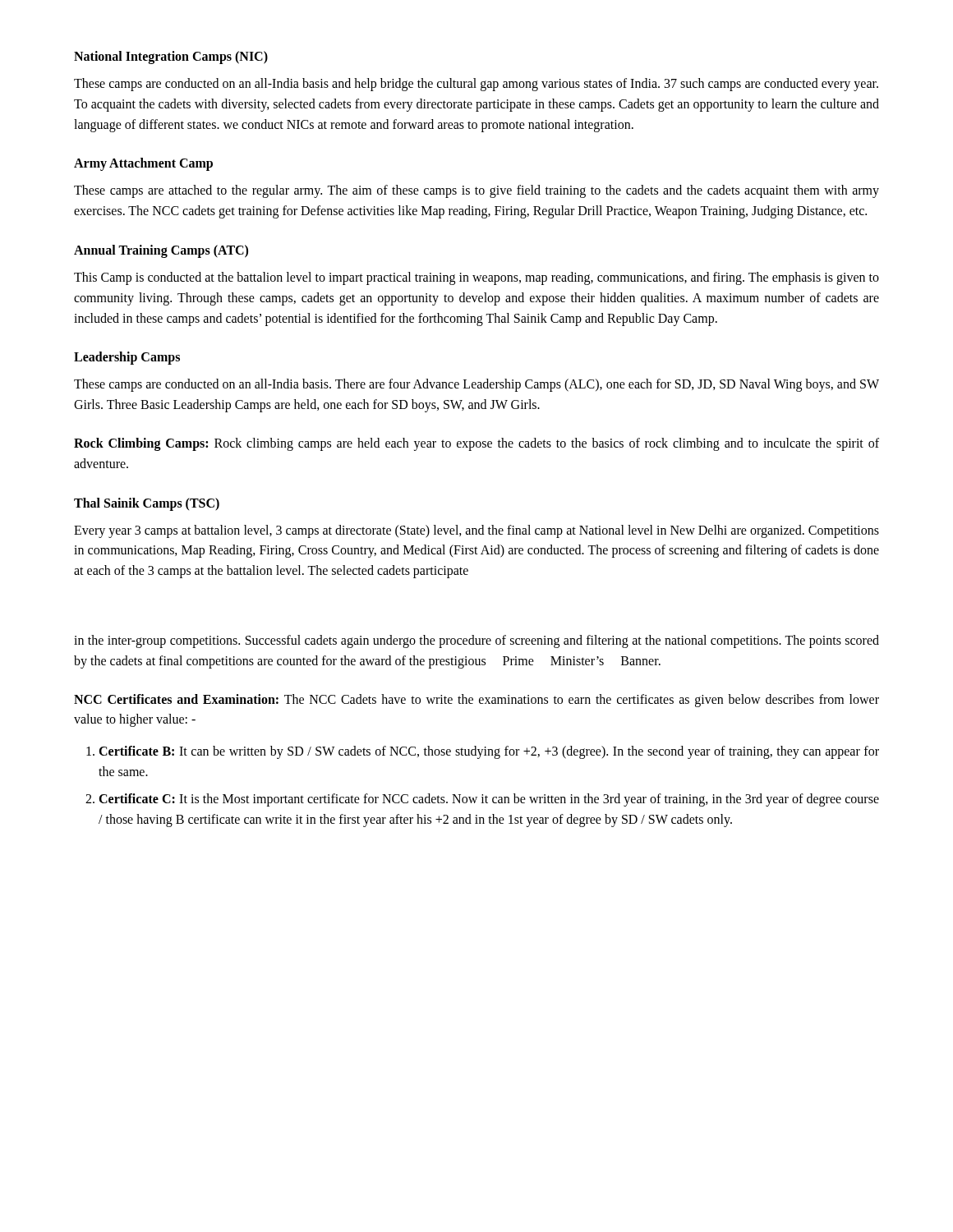Image resolution: width=953 pixels, height=1232 pixels.
Task: Navigate to the text starting "This Camp is conducted at the battalion level"
Action: 476,298
